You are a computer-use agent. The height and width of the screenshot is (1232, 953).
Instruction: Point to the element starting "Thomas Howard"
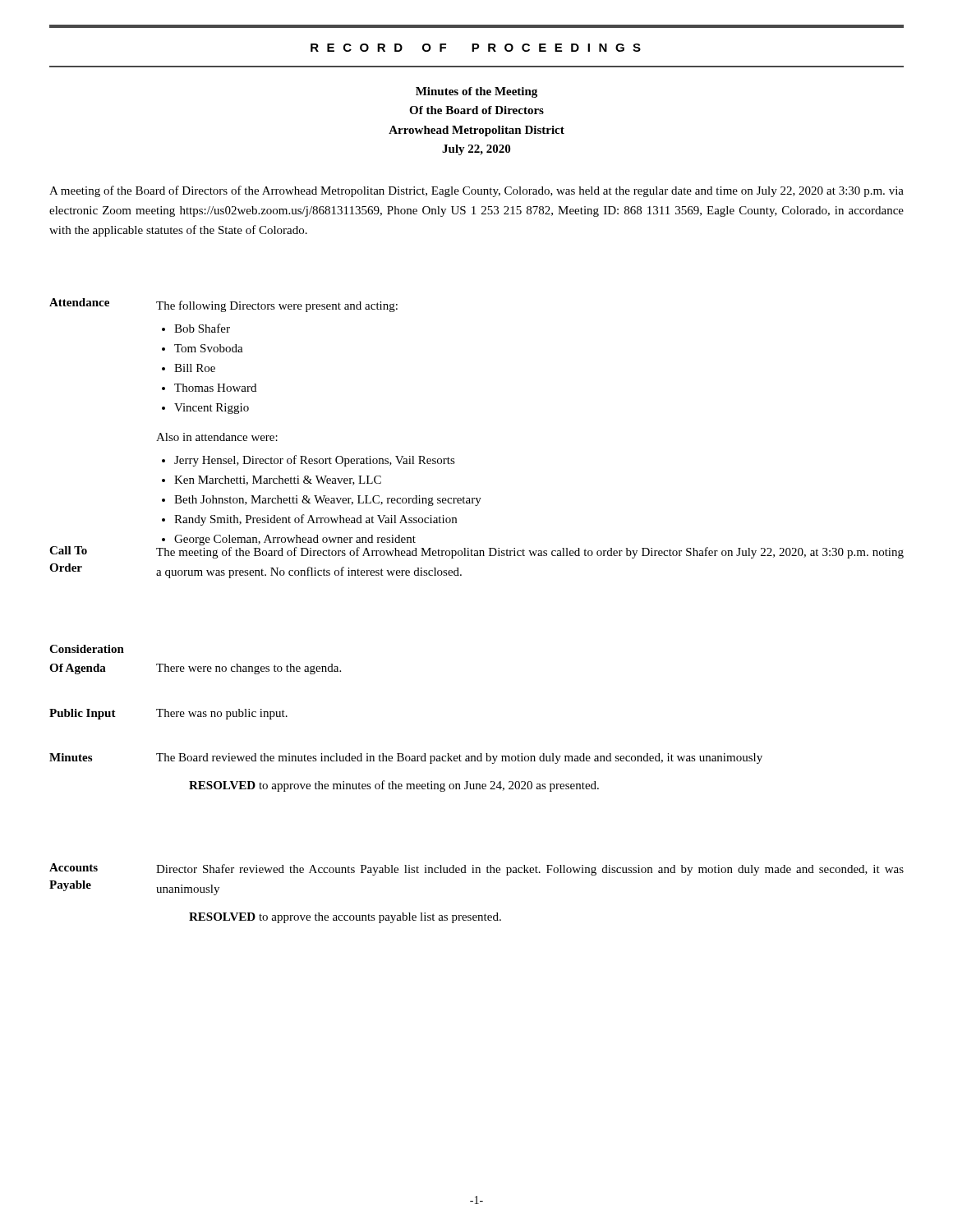point(215,388)
